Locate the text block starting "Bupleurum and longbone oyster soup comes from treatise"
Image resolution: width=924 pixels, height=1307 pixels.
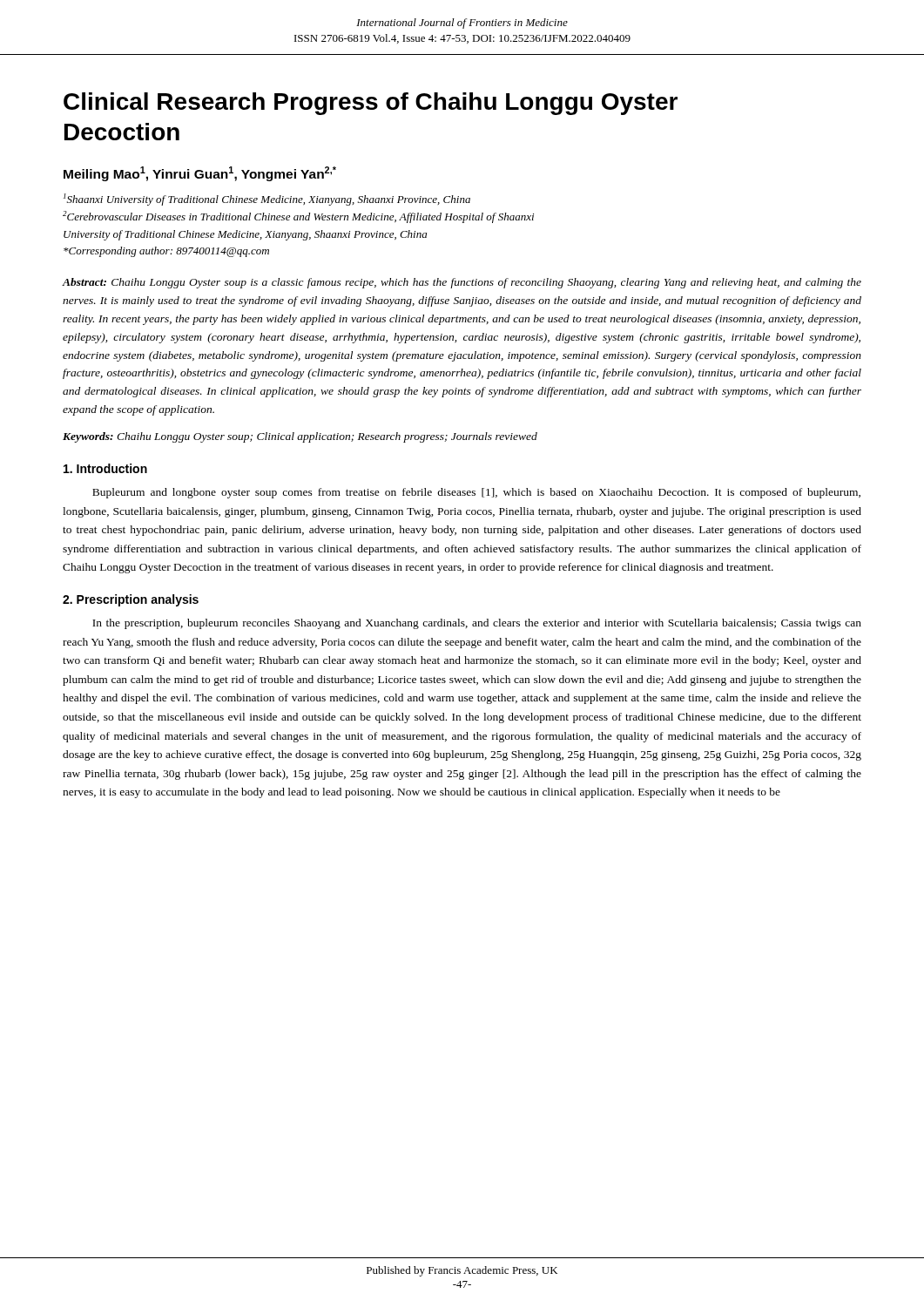tap(462, 530)
